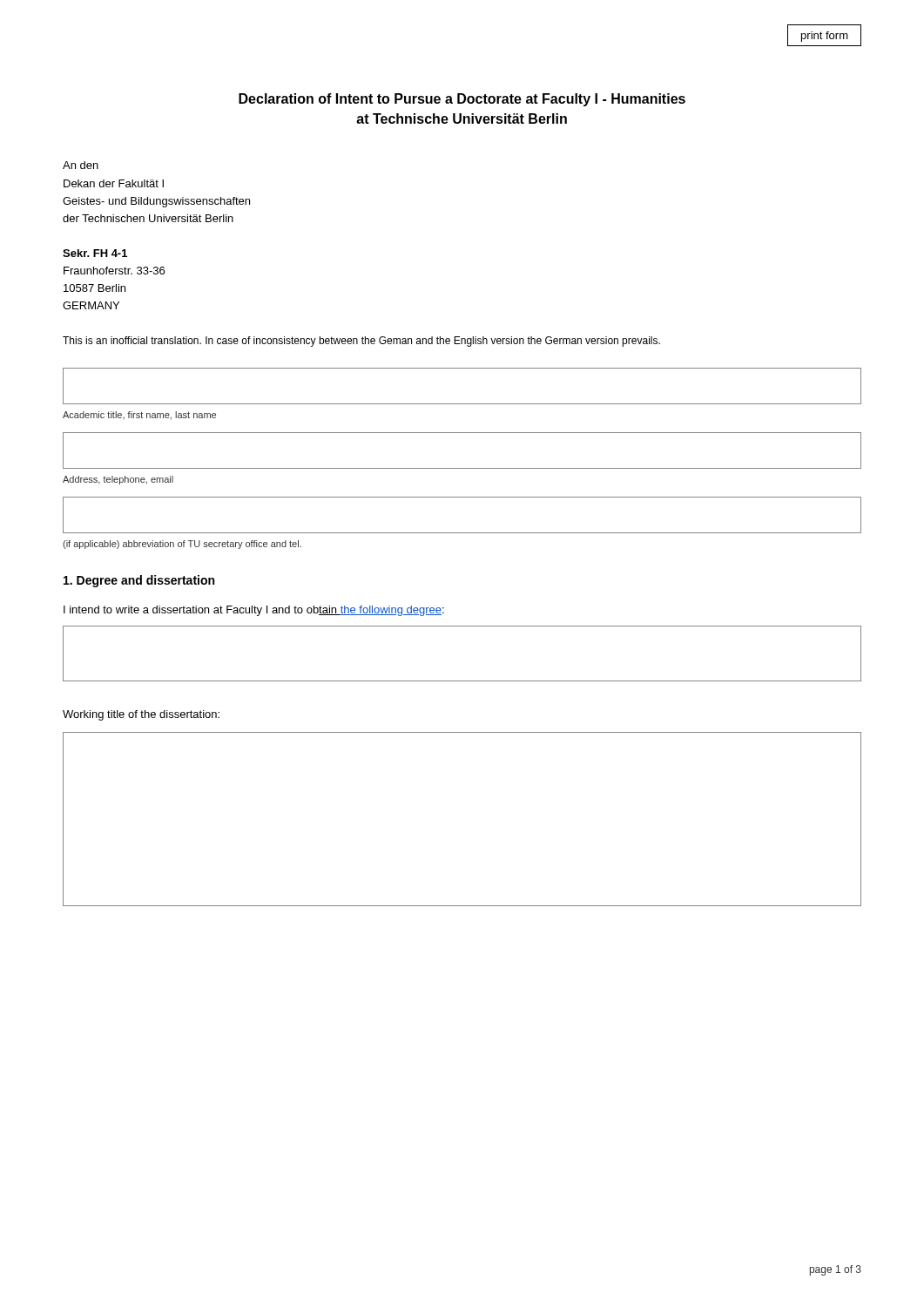Viewport: 924px width, 1307px height.
Task: Point to the text block starting "Address, telephone, email"
Action: 118,479
